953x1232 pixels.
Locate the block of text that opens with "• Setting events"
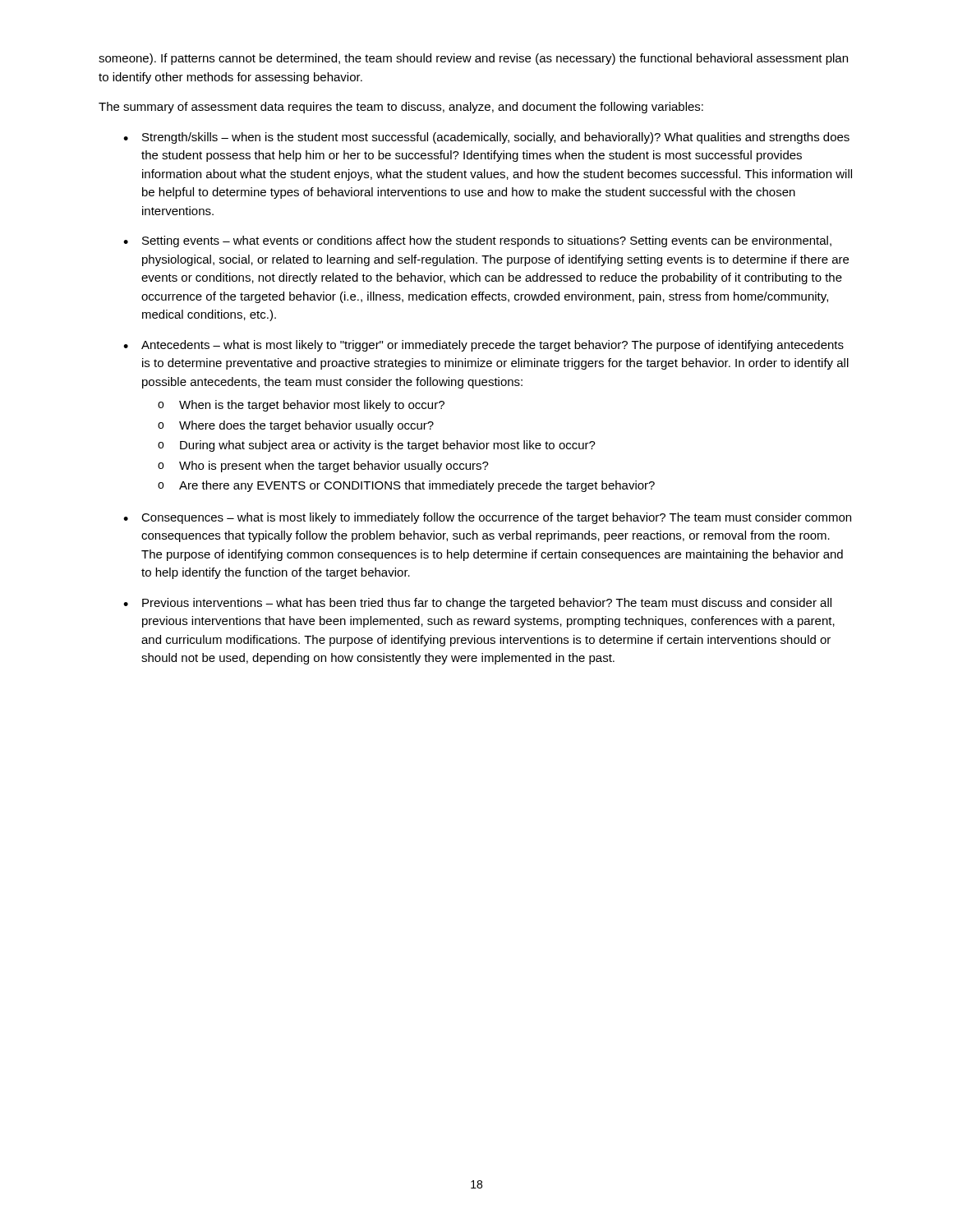[x=489, y=278]
